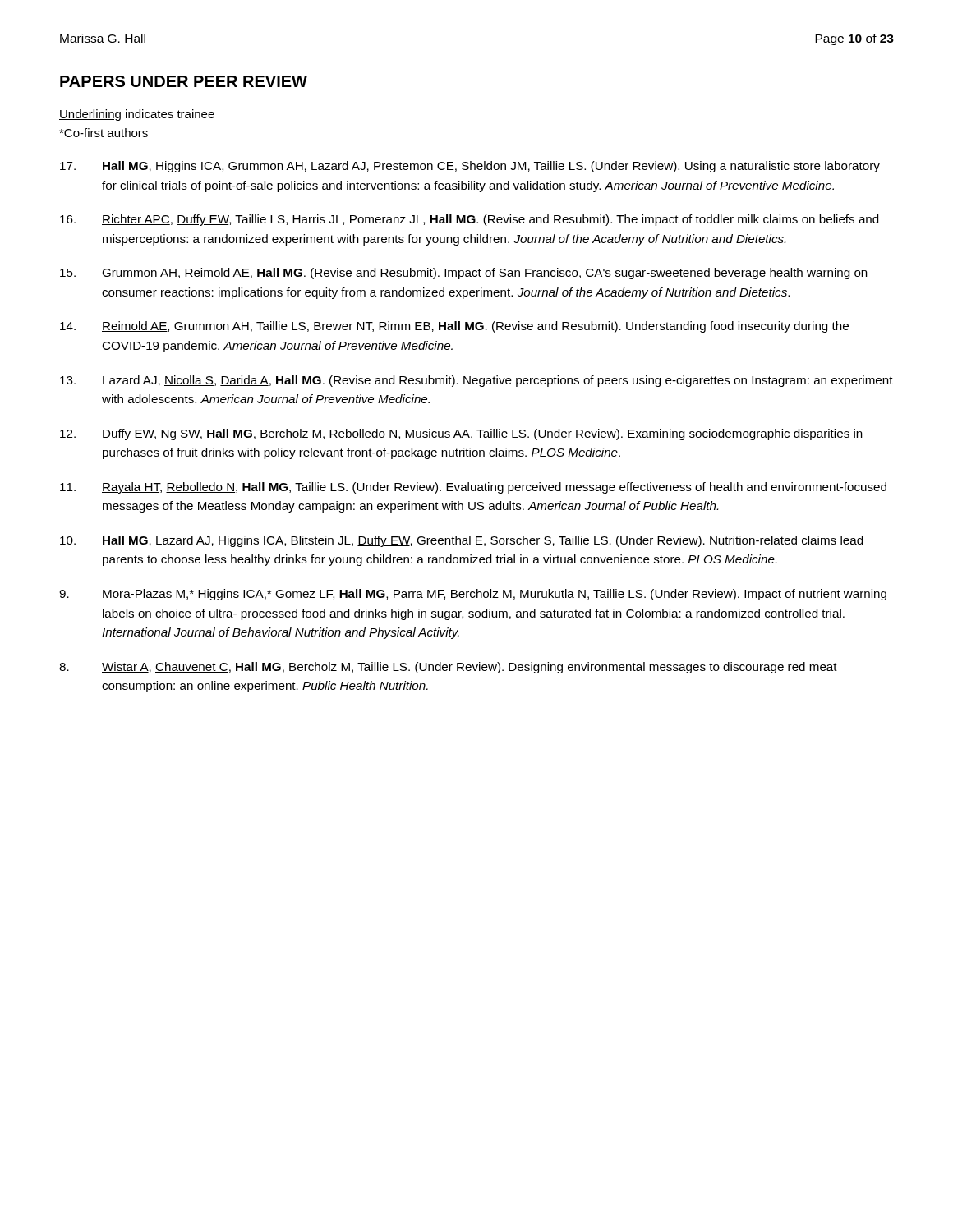This screenshot has width=953, height=1232.
Task: Locate the passage starting "PAPERS UNDER PEER REVIEW"
Action: (183, 81)
